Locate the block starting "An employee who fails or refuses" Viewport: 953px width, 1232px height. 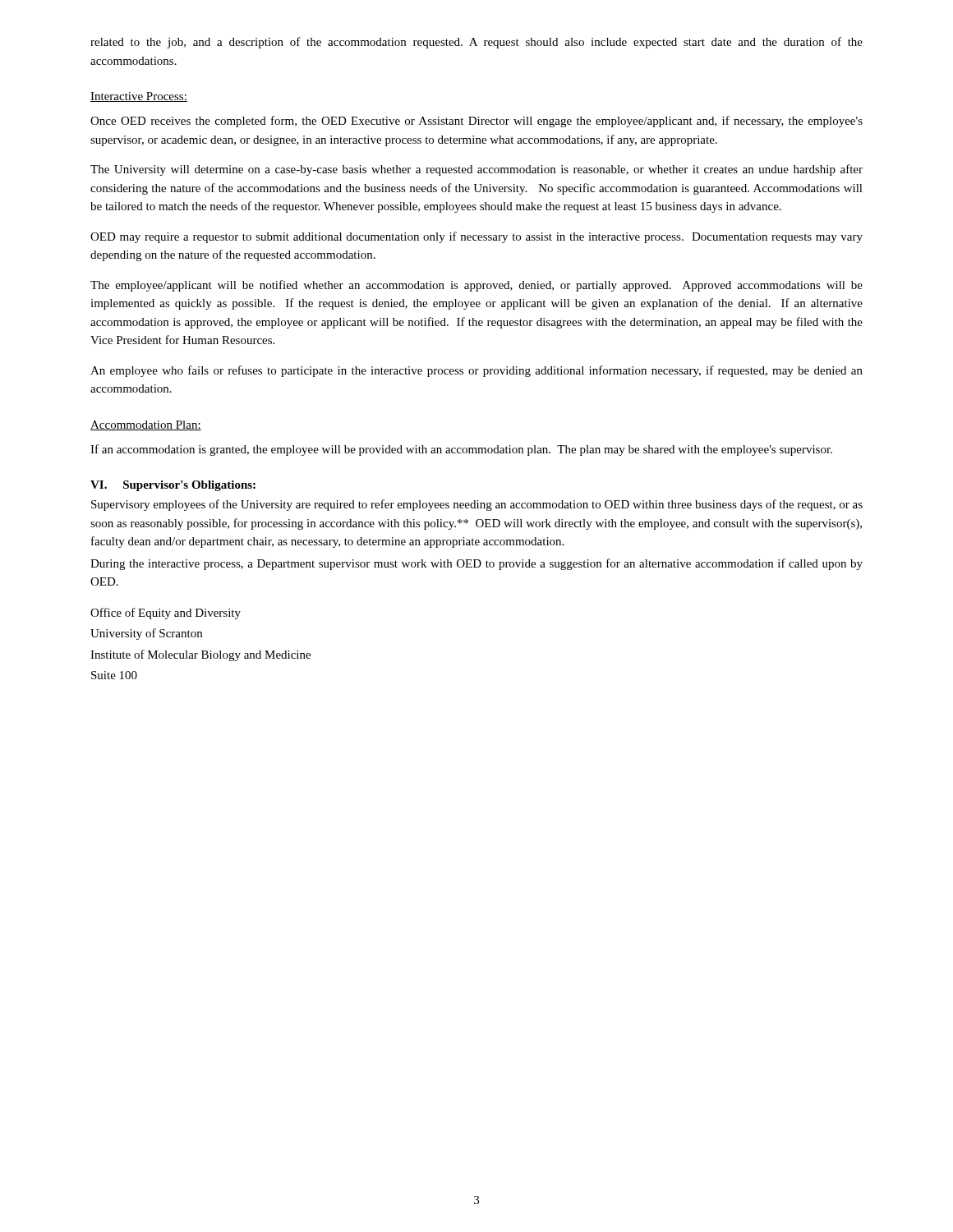[476, 379]
